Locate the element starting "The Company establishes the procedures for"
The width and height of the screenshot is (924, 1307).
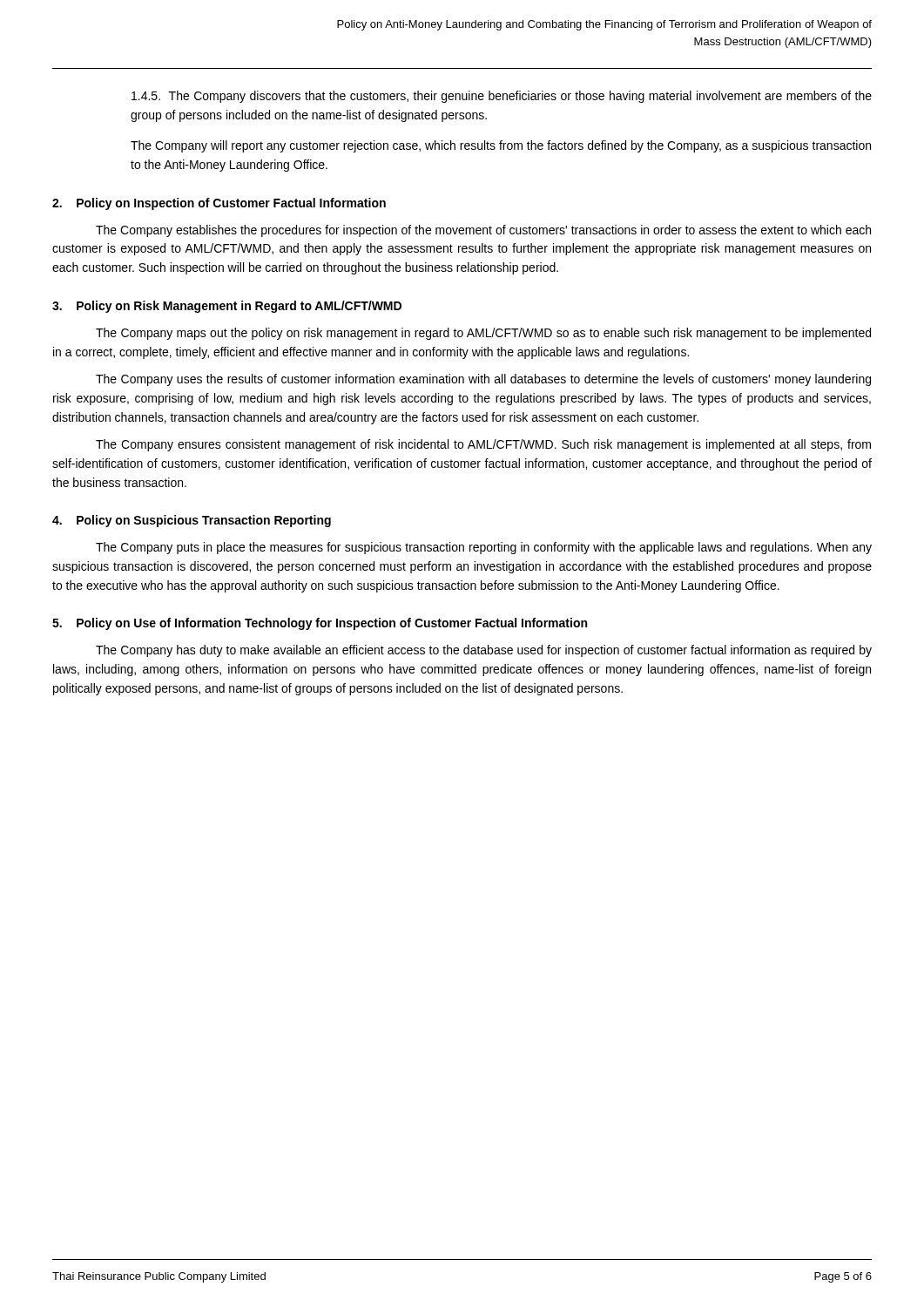(x=462, y=249)
